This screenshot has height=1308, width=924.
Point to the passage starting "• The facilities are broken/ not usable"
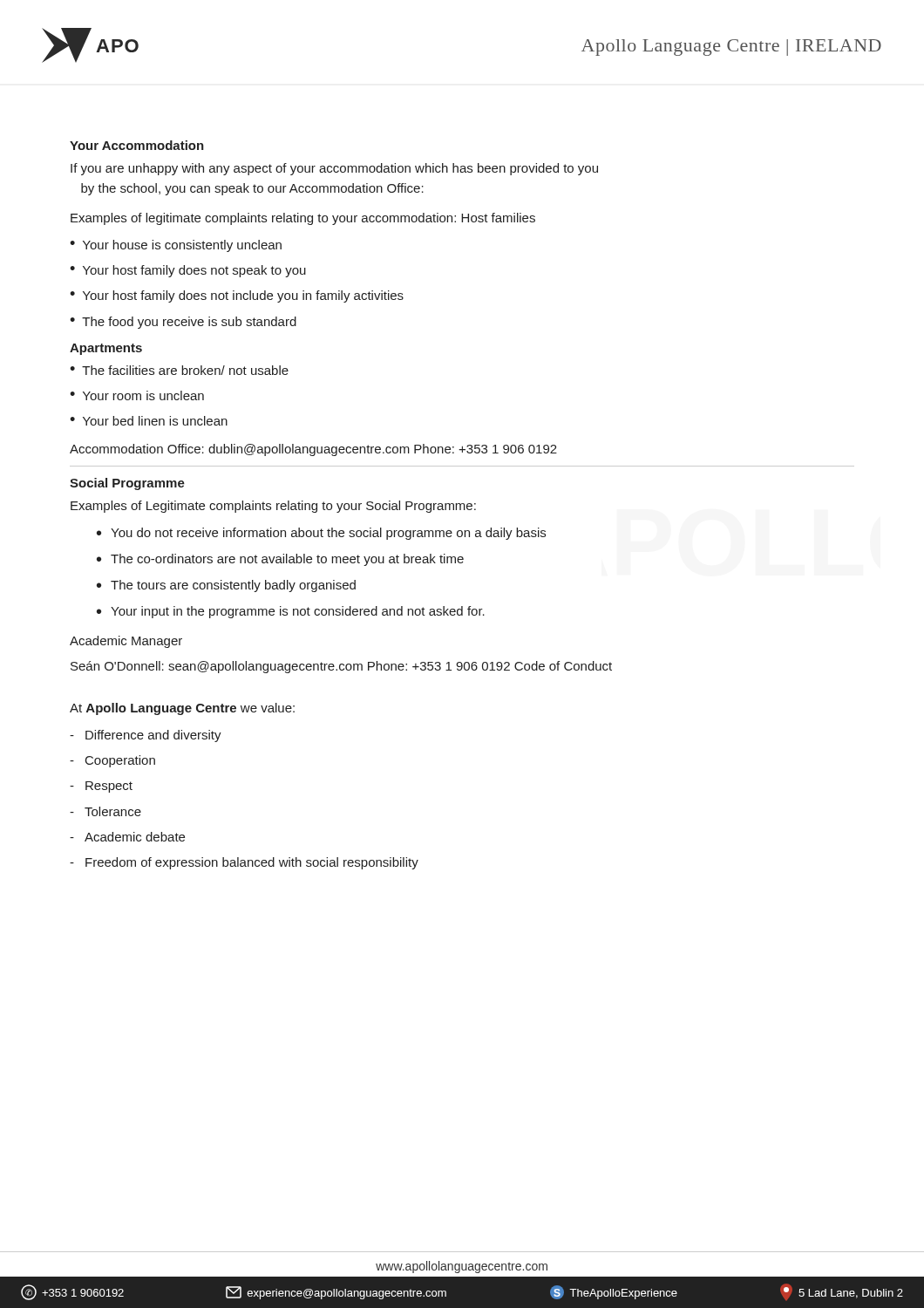(x=179, y=370)
